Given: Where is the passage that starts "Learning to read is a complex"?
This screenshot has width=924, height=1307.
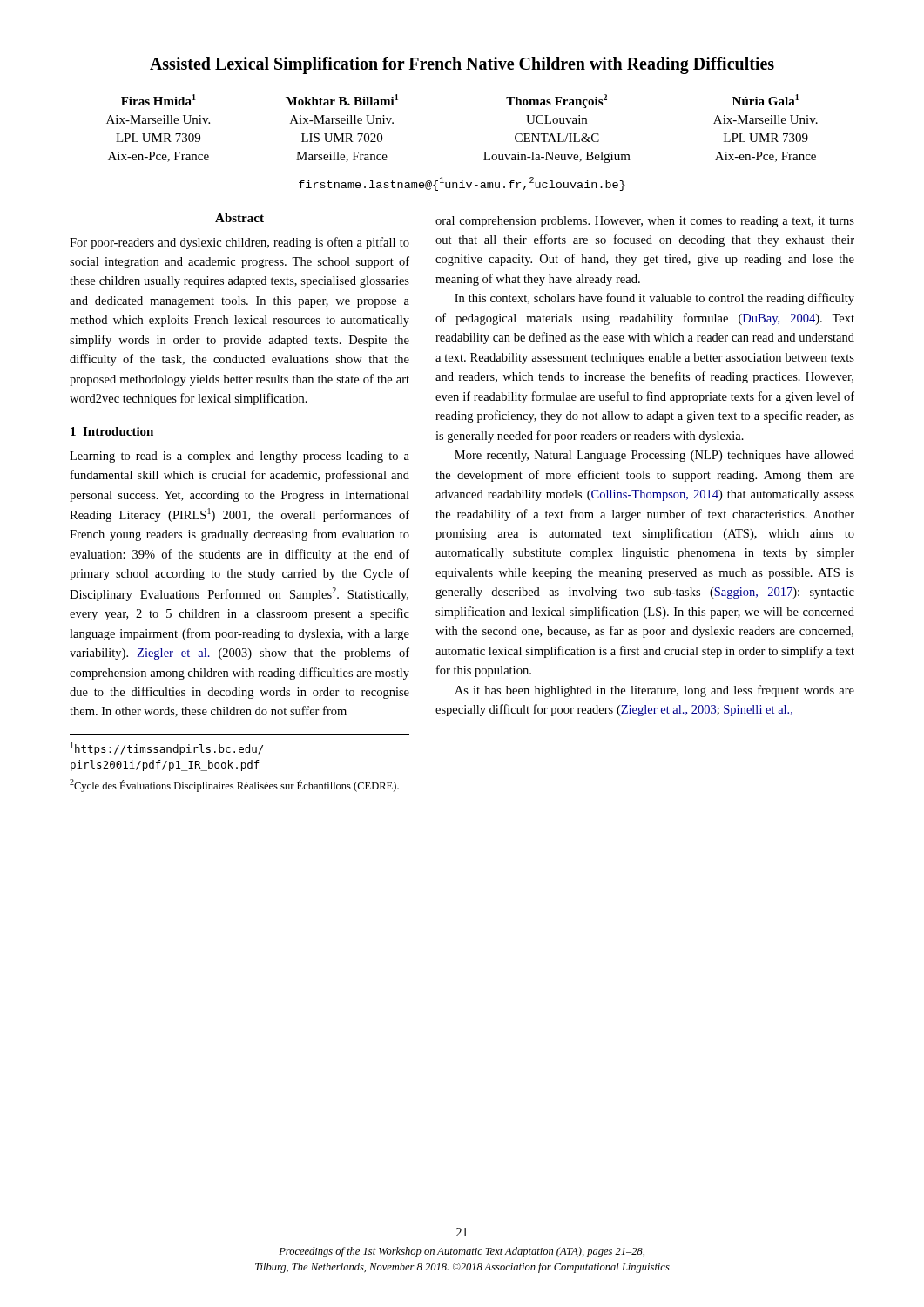Looking at the screenshot, I should [240, 584].
